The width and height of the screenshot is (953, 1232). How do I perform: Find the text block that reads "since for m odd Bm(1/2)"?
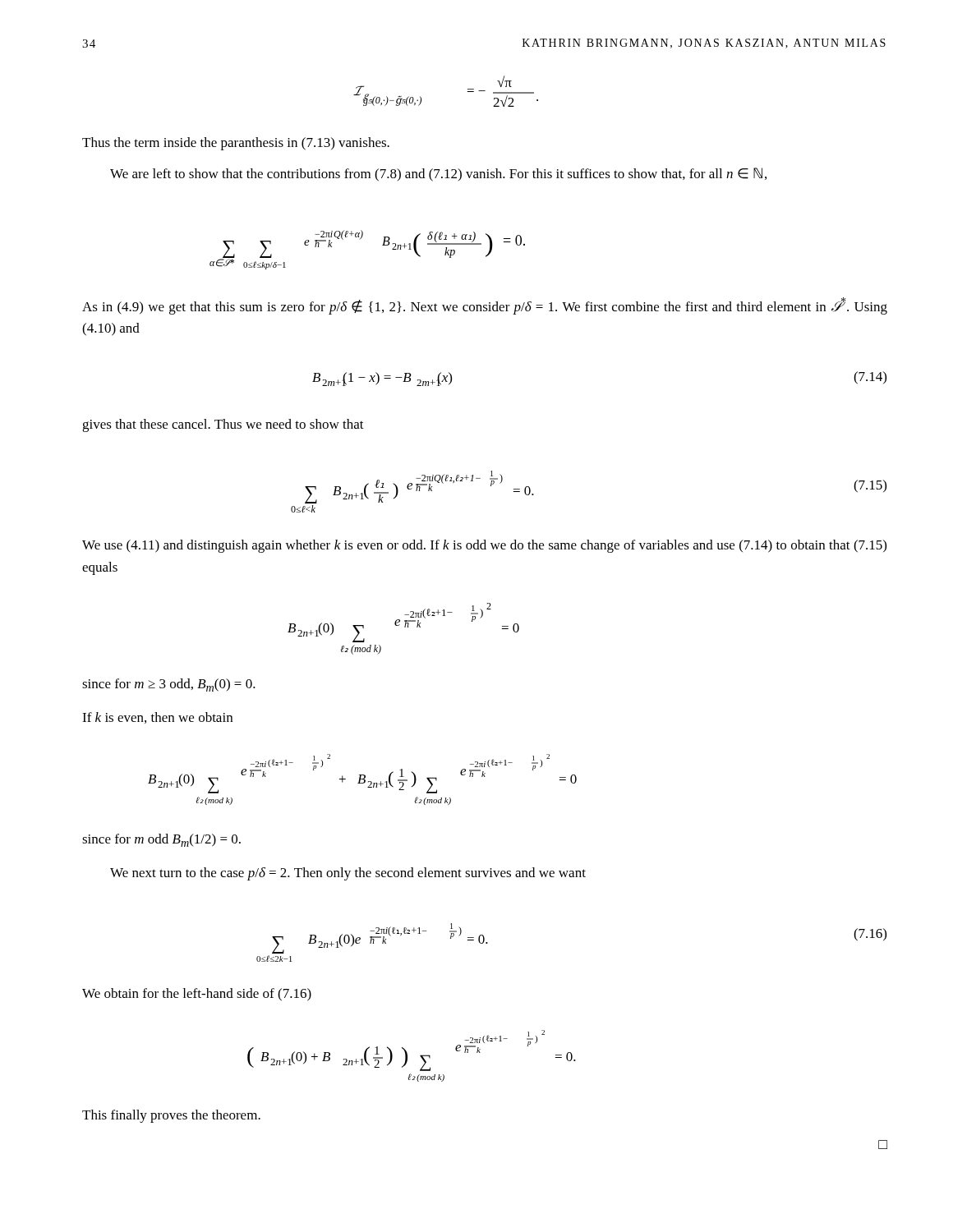pyautogui.click(x=162, y=840)
